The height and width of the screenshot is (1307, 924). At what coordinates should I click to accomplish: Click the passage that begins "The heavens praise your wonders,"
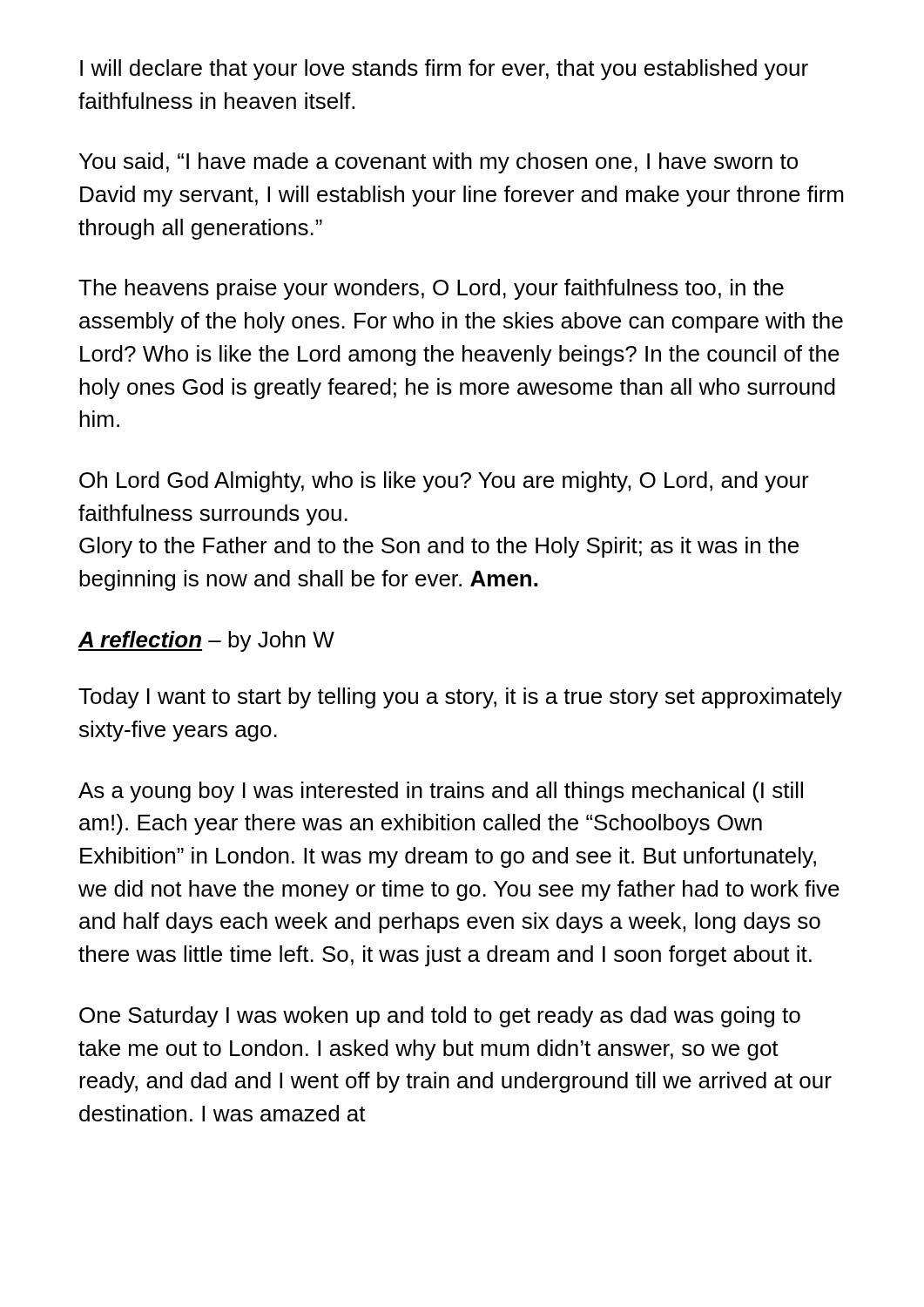coord(461,354)
